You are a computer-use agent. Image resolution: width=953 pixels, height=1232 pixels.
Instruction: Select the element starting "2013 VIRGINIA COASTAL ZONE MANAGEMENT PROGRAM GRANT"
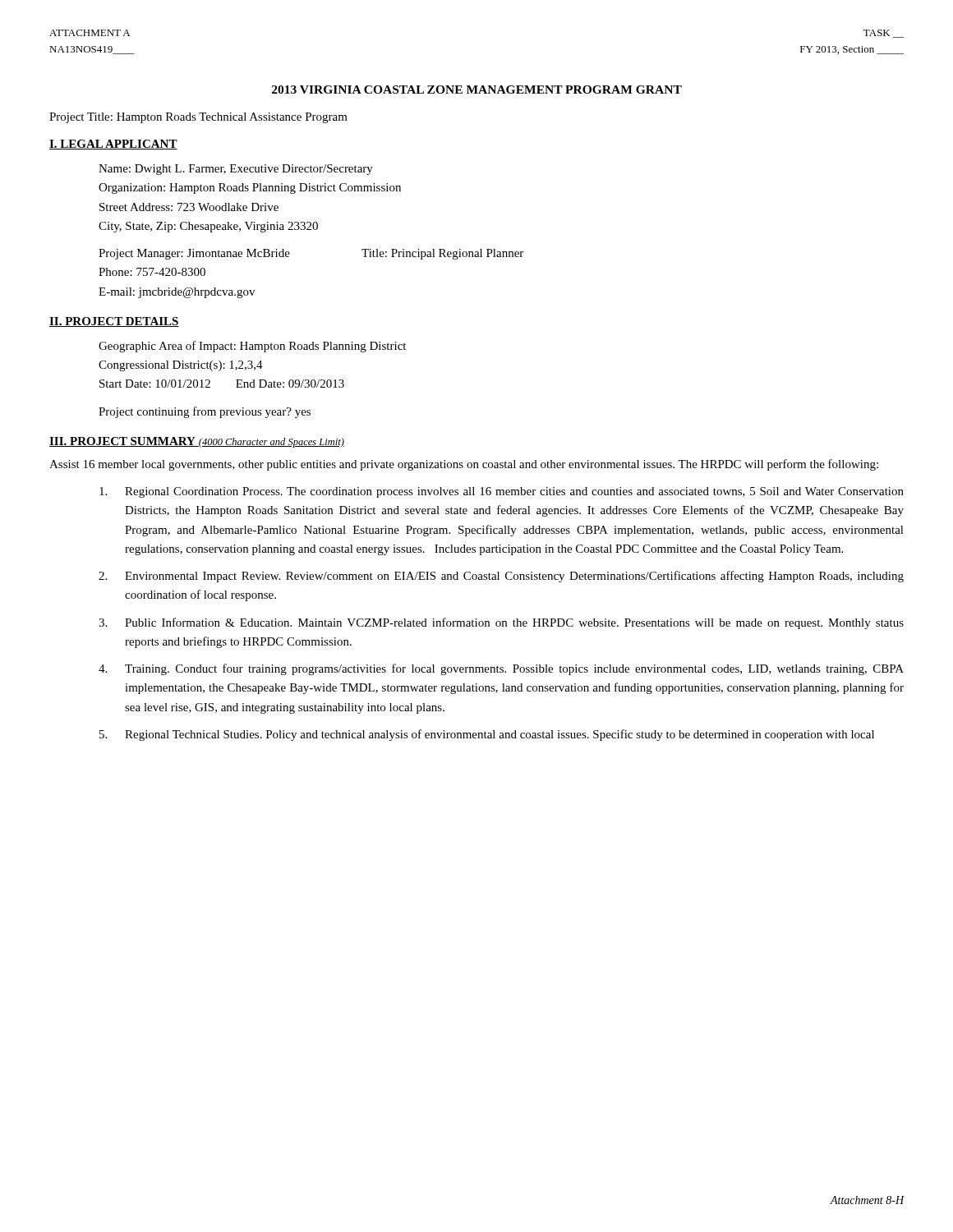point(476,89)
